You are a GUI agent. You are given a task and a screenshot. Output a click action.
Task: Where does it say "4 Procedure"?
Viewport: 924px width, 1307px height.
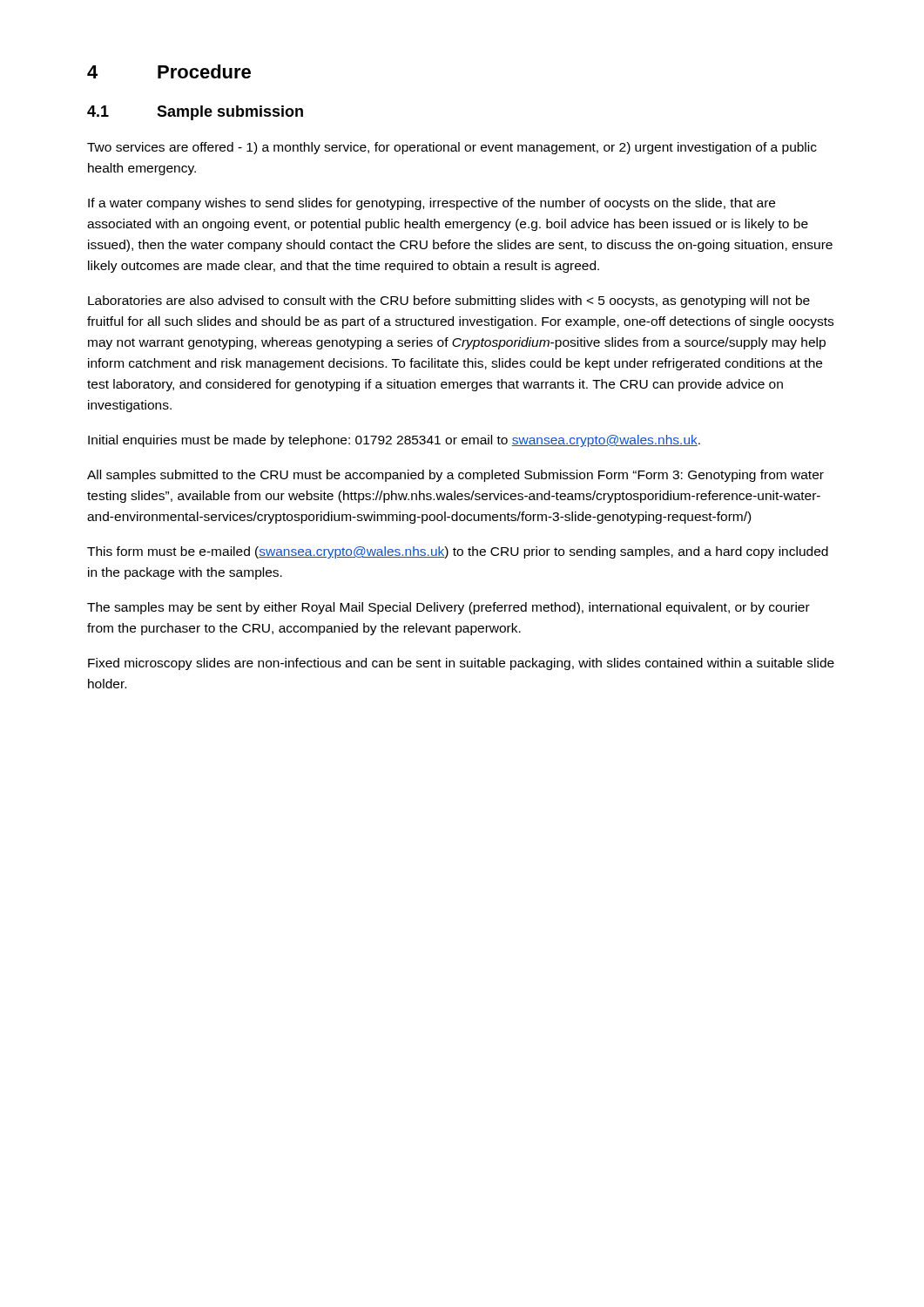click(169, 72)
